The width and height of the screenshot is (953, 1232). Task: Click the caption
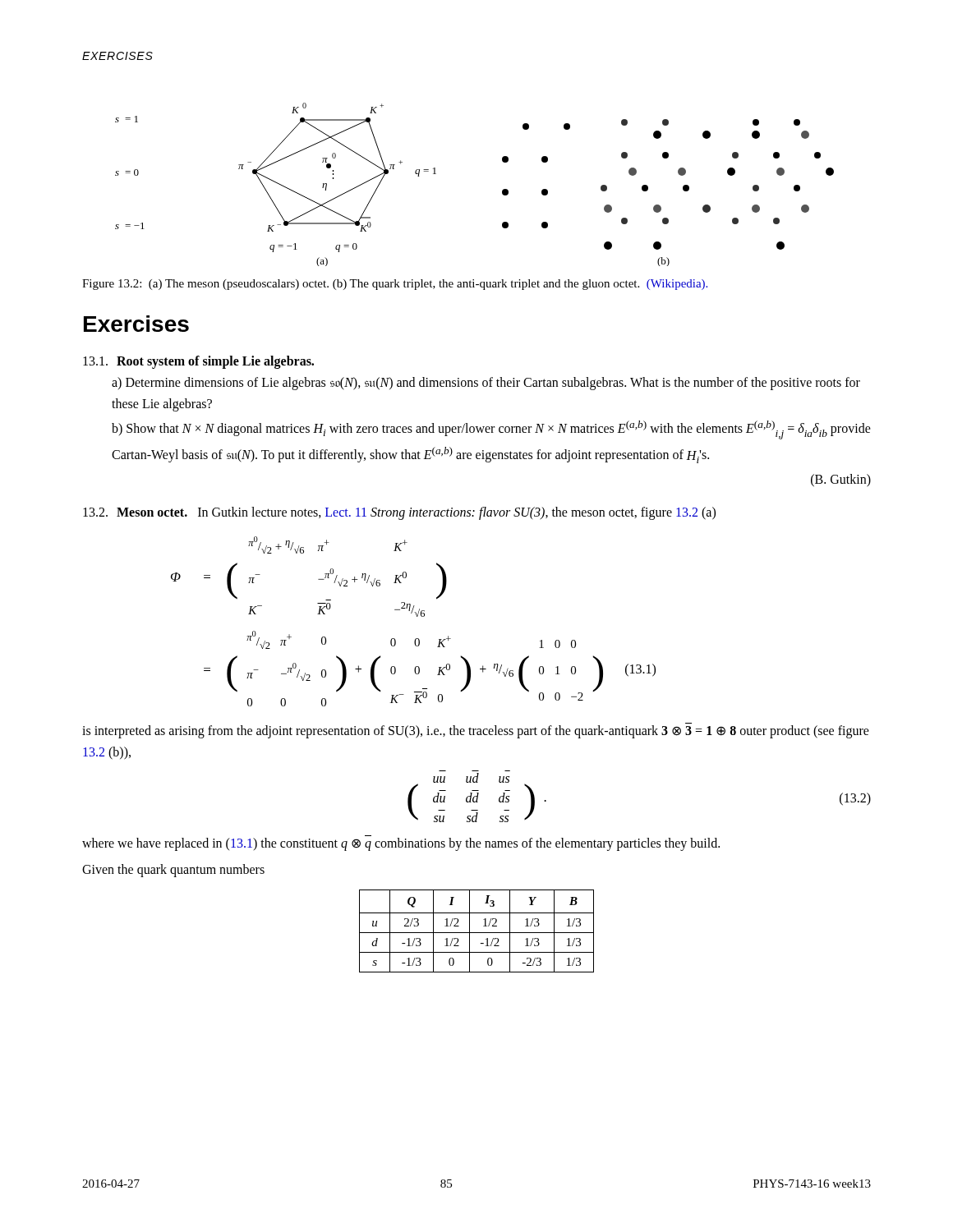(x=395, y=283)
